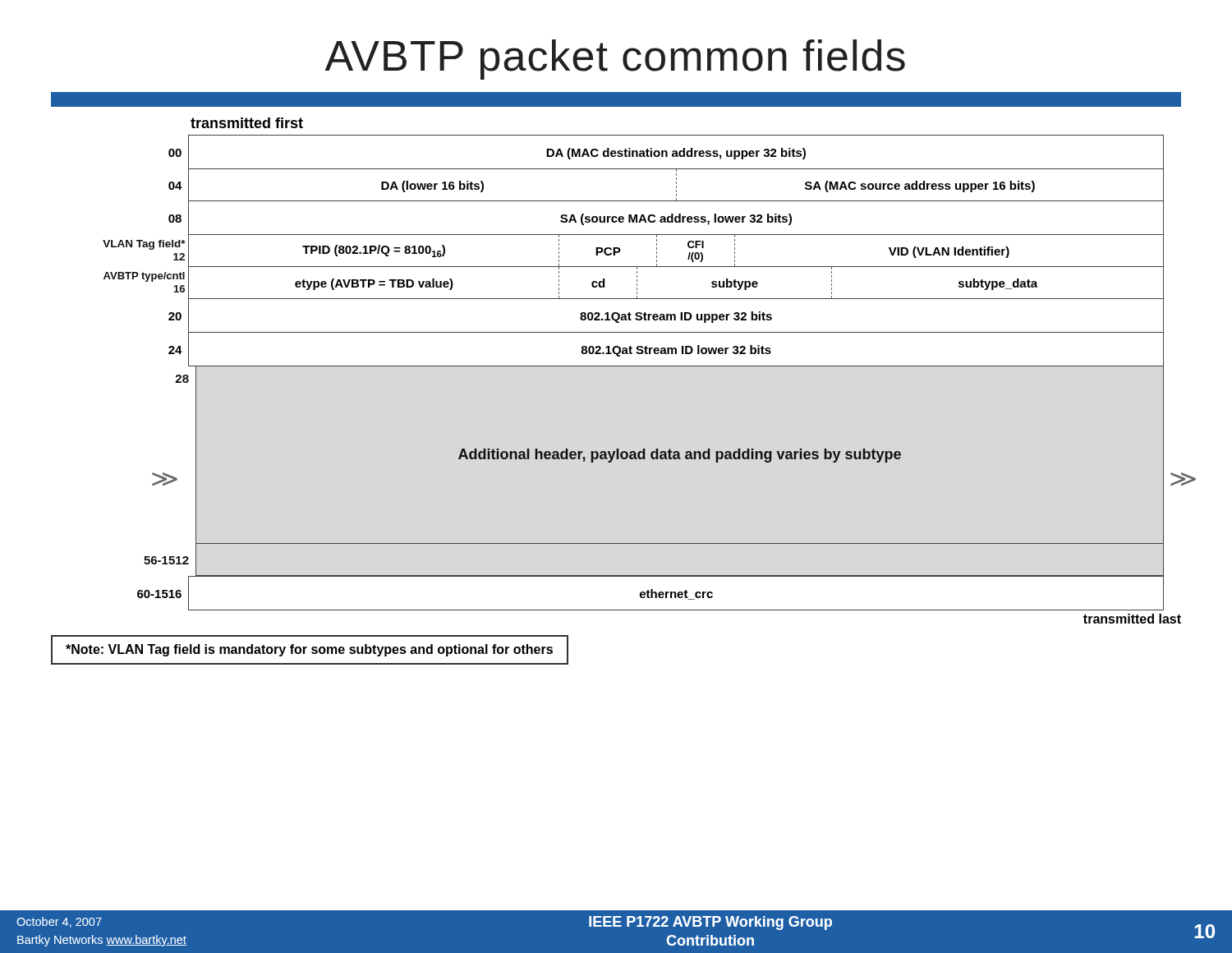
Task: Click on the text starting "Note: VLAN Tag field is"
Action: click(x=309, y=650)
